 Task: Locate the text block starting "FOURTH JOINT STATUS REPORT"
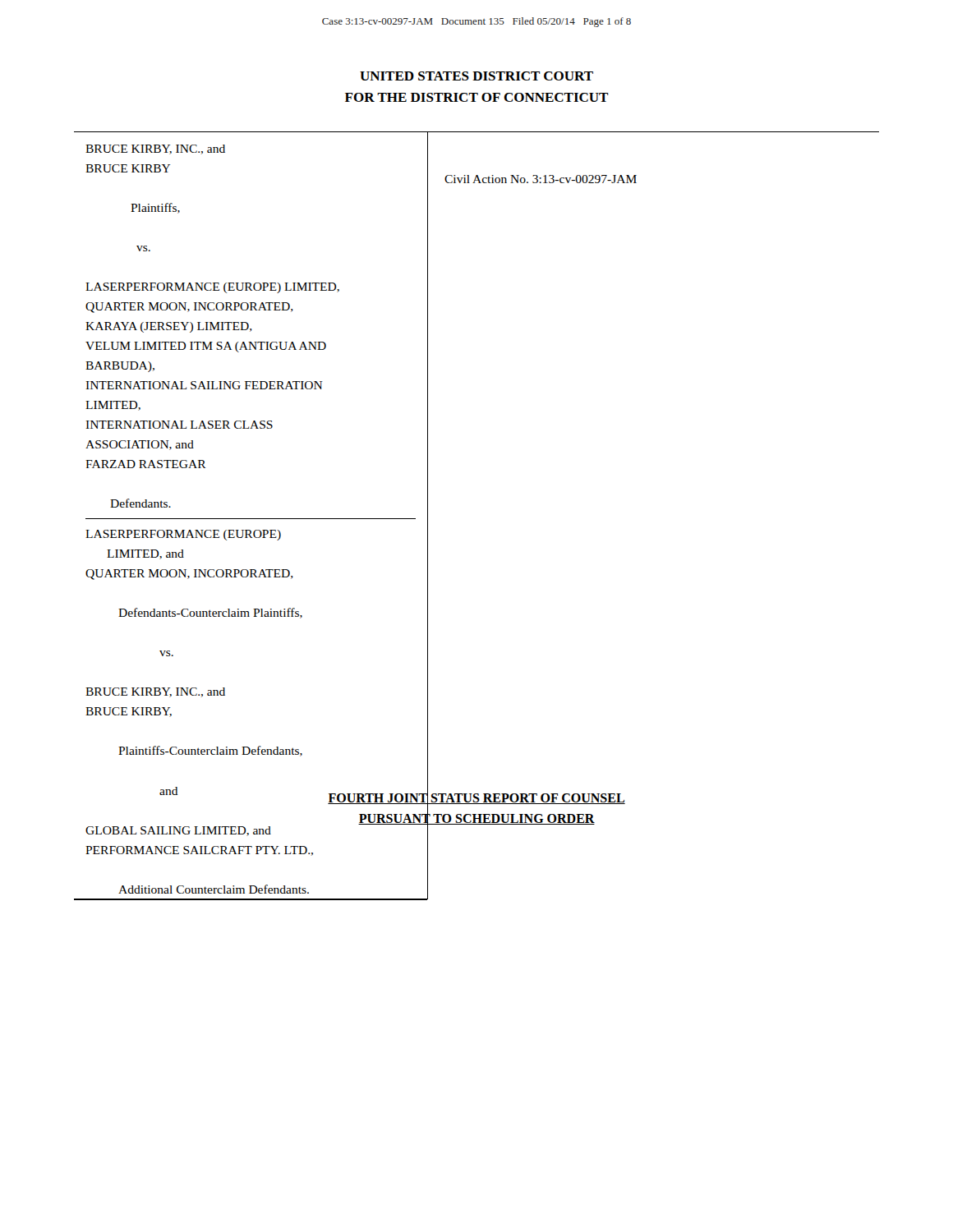[x=476, y=809]
